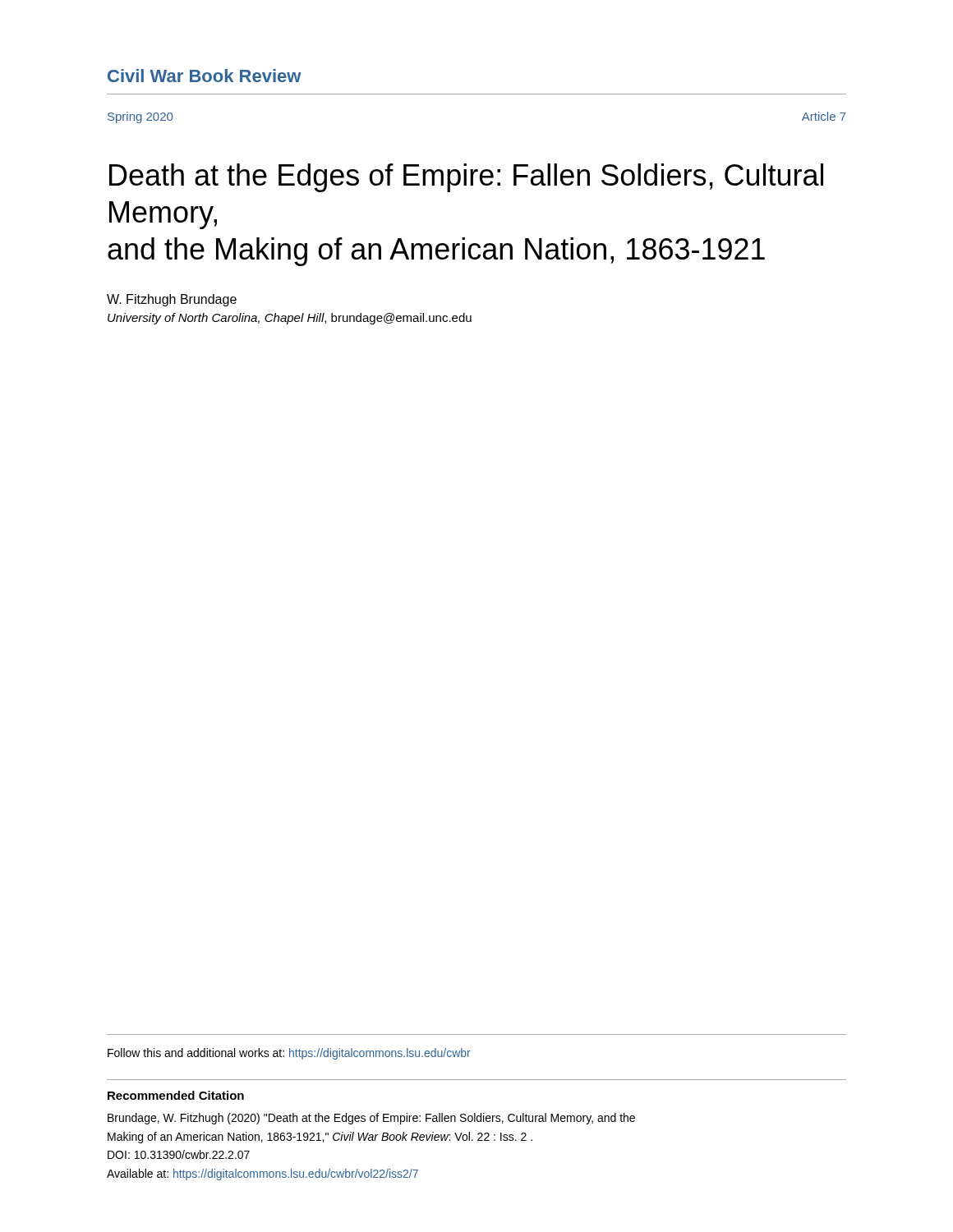The height and width of the screenshot is (1232, 953).
Task: Click the passage that begins "University of North"
Action: [x=476, y=317]
